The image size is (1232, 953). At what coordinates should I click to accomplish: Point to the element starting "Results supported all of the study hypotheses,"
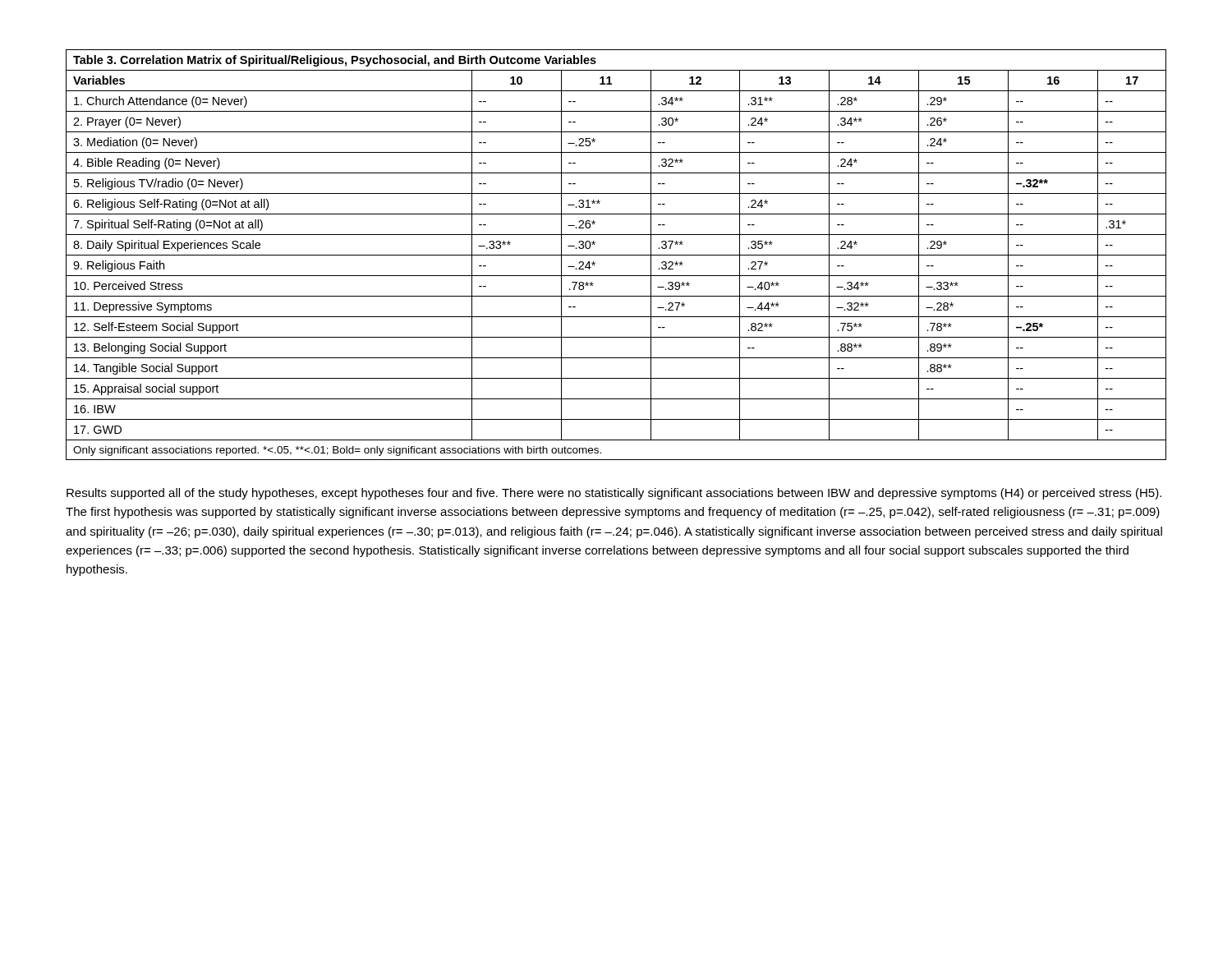(x=614, y=531)
